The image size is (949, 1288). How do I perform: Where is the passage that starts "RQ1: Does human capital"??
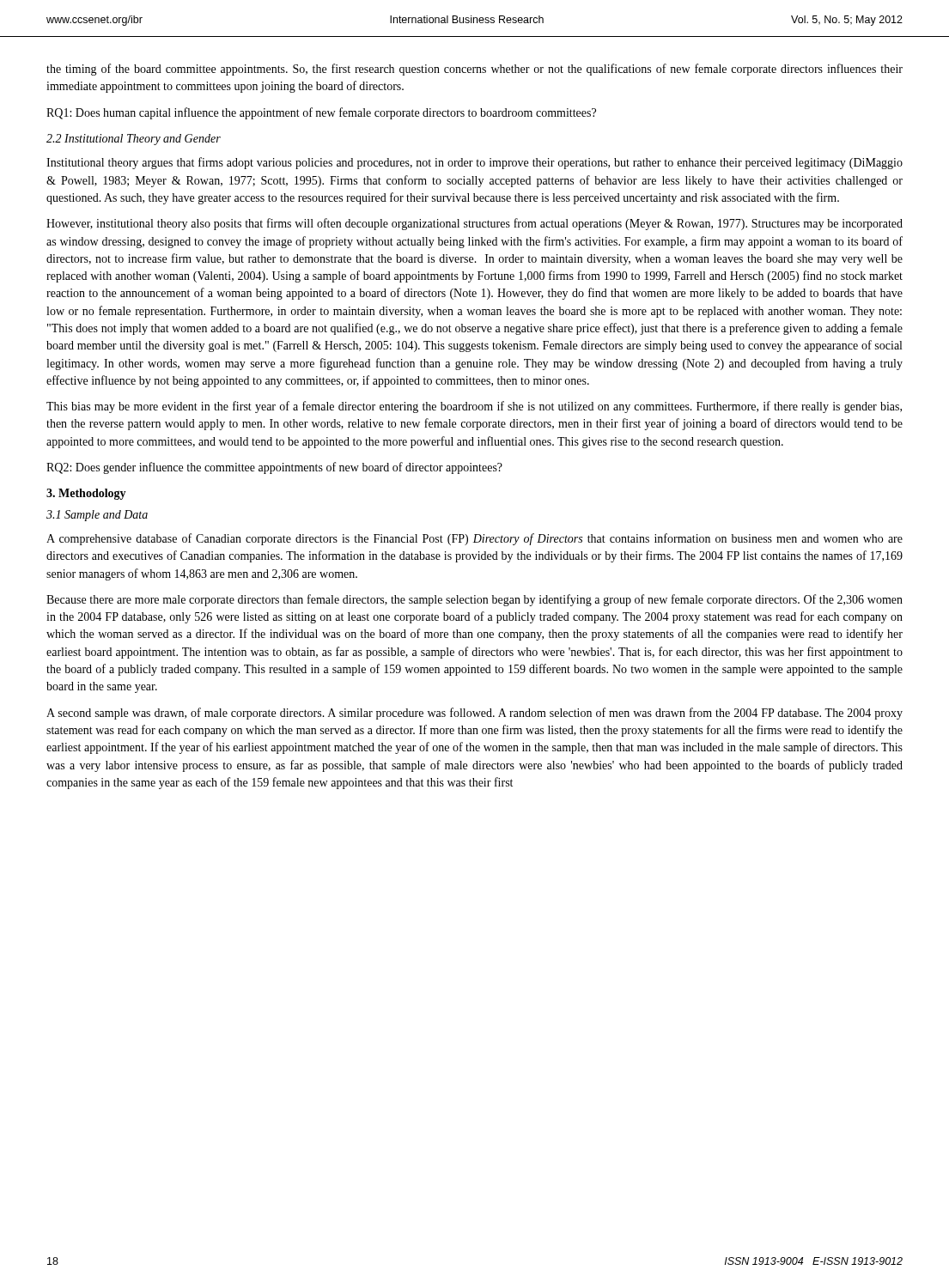click(x=474, y=113)
